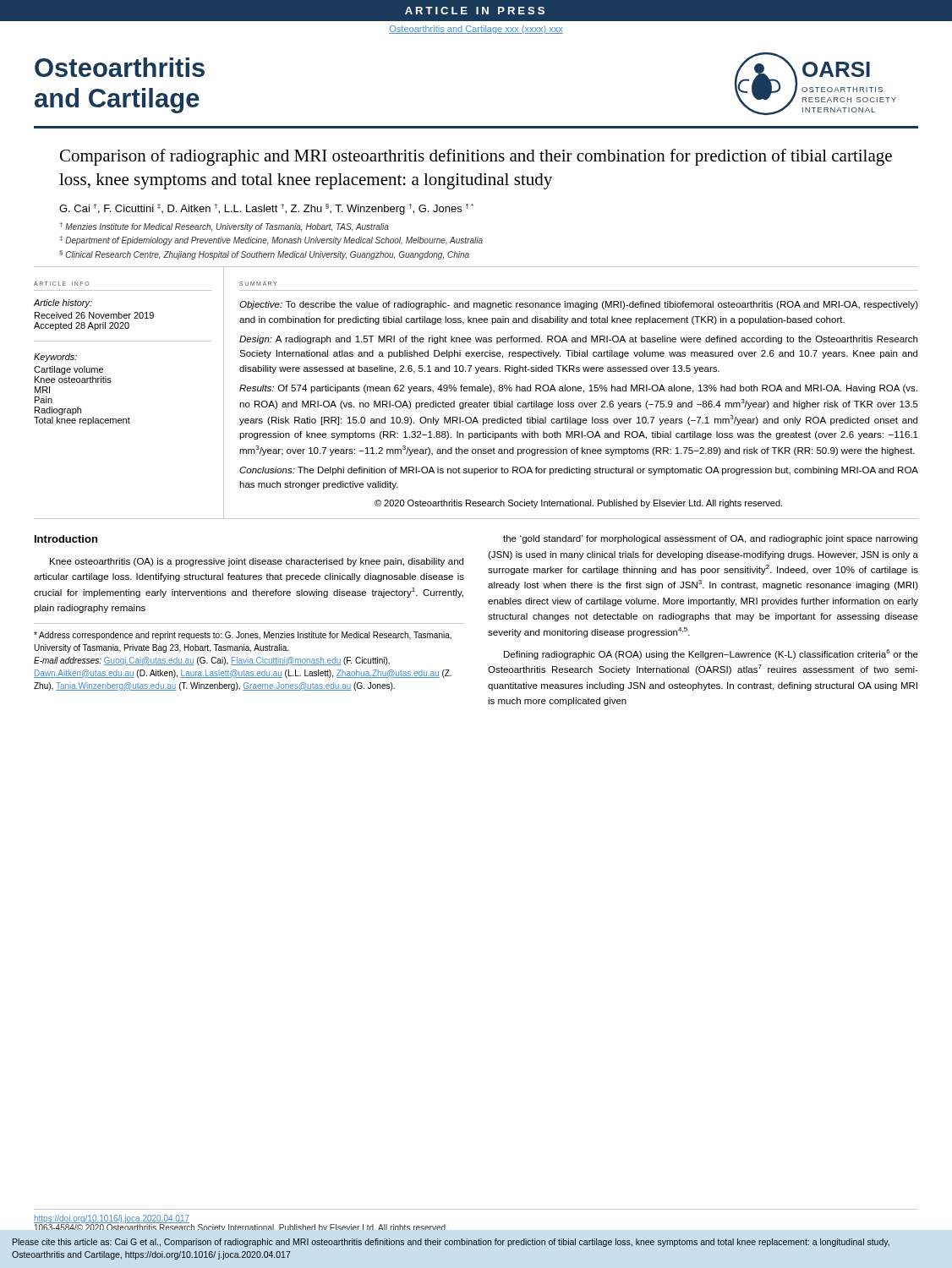Select the text block with the text "Conclusions: The Delphi definition of MRI-OA"
This screenshot has width=952, height=1268.
pos(579,477)
